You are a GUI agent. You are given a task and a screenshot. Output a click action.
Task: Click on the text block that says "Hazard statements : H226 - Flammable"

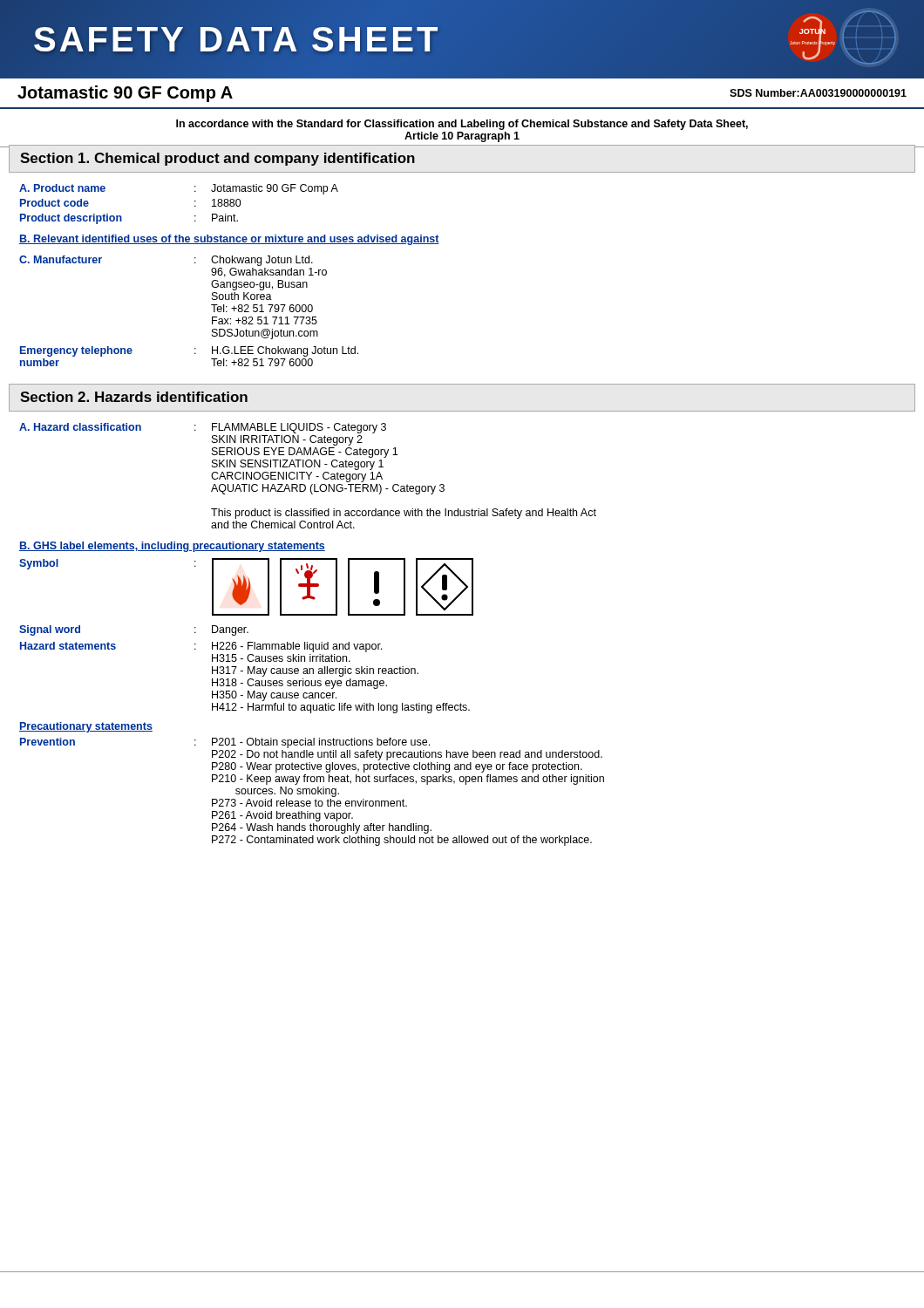click(x=245, y=677)
